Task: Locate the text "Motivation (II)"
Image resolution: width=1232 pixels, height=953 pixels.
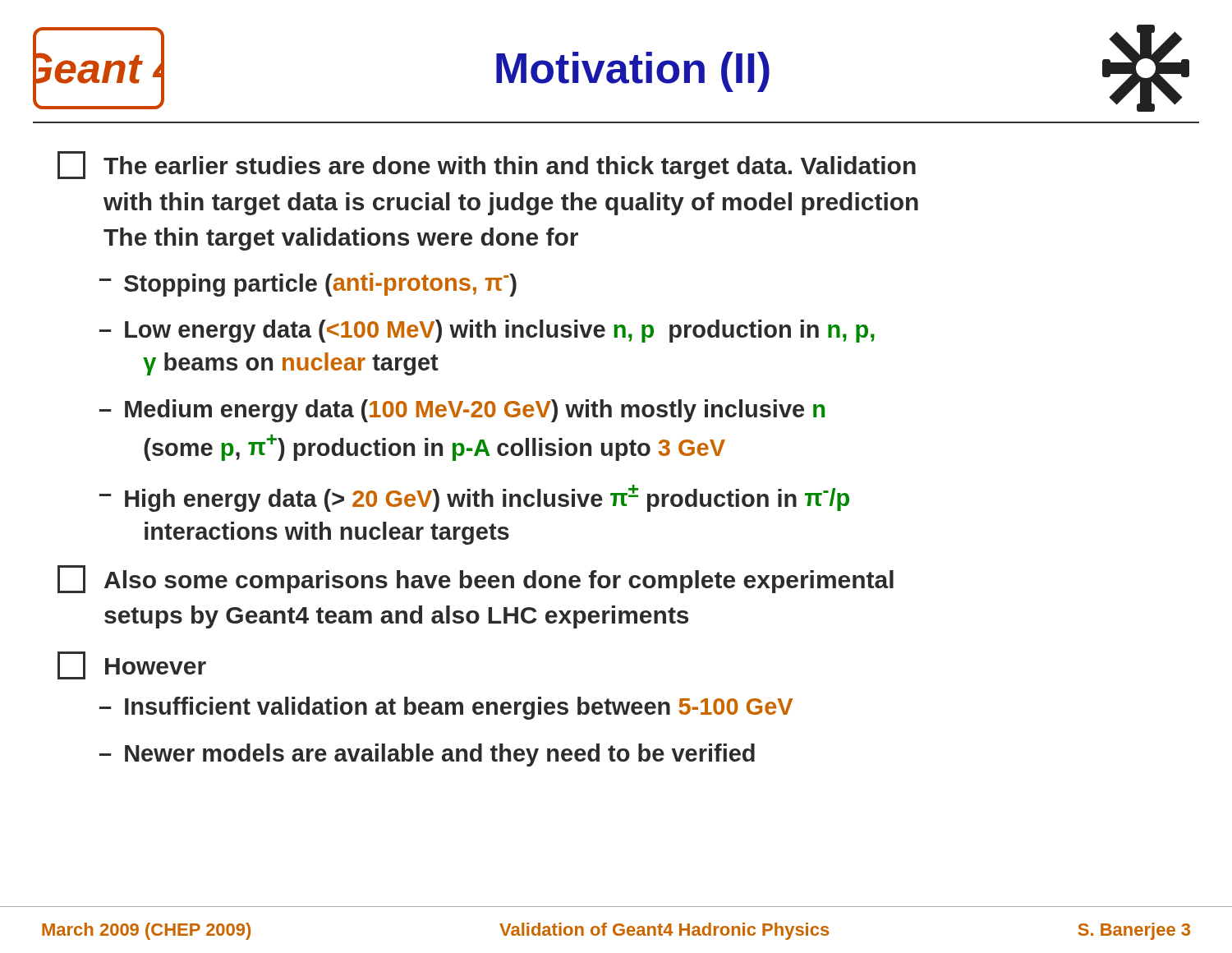Action: [632, 68]
